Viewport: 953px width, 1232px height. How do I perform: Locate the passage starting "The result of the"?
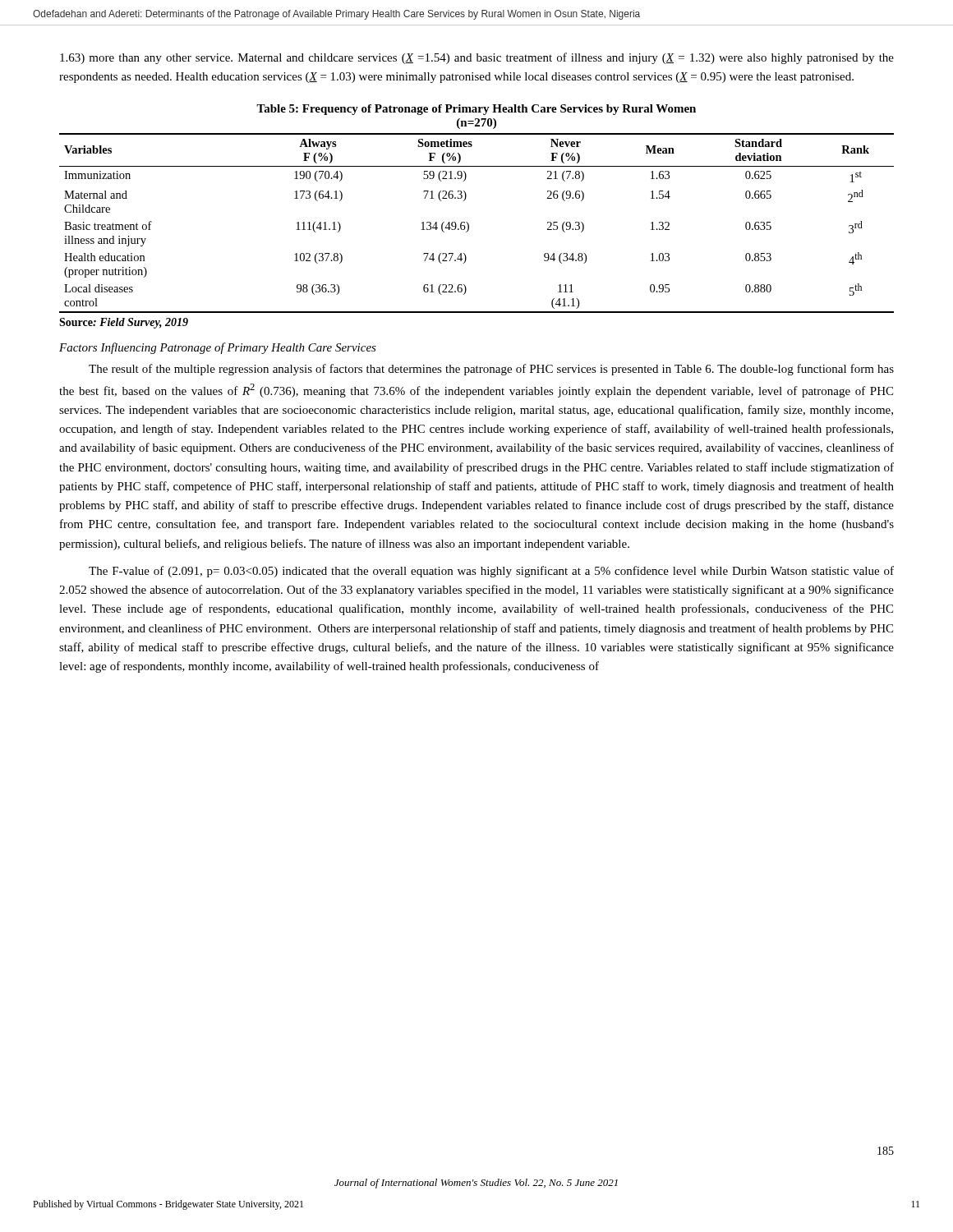coord(476,518)
